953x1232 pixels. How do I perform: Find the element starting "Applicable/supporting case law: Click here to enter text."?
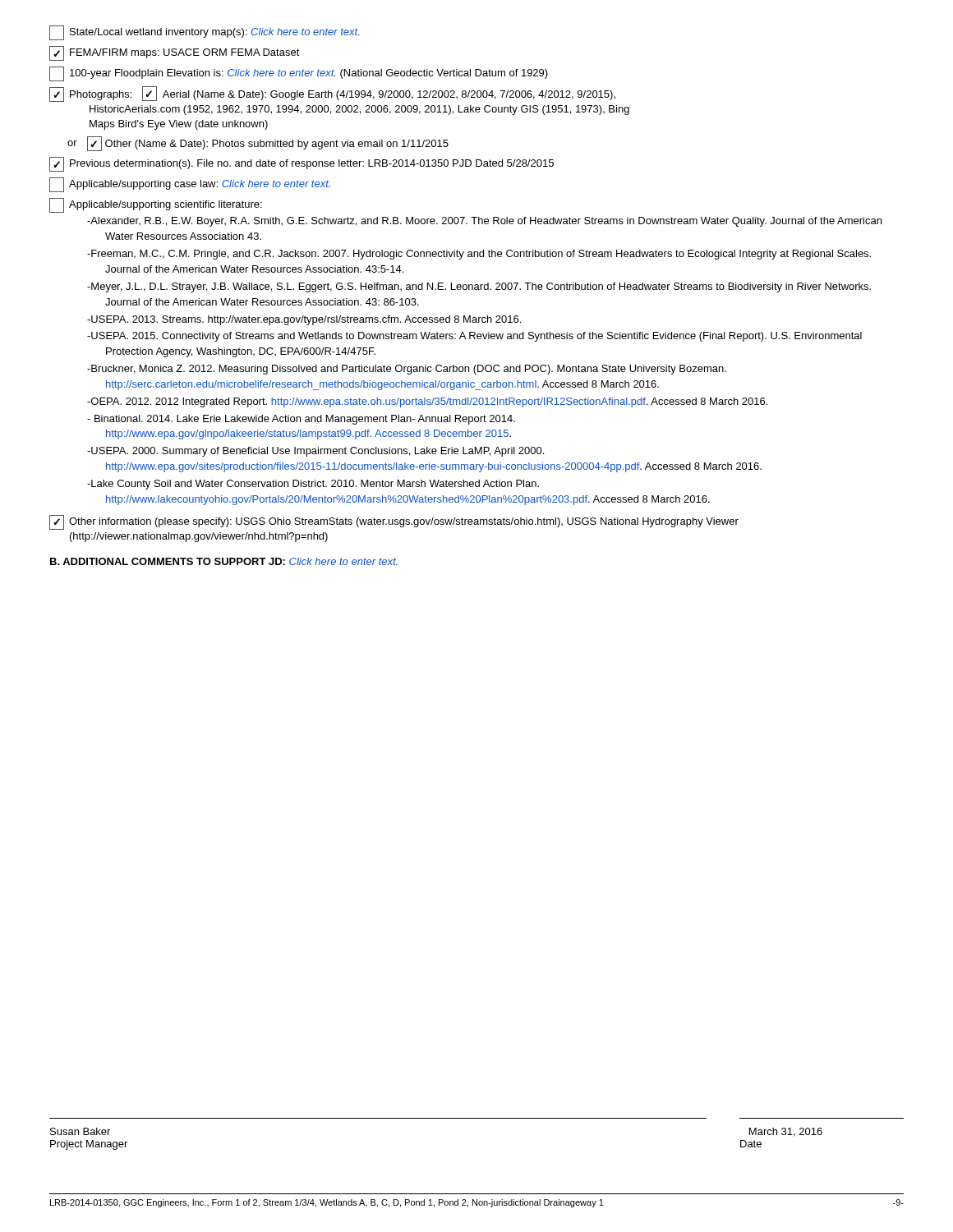point(190,185)
